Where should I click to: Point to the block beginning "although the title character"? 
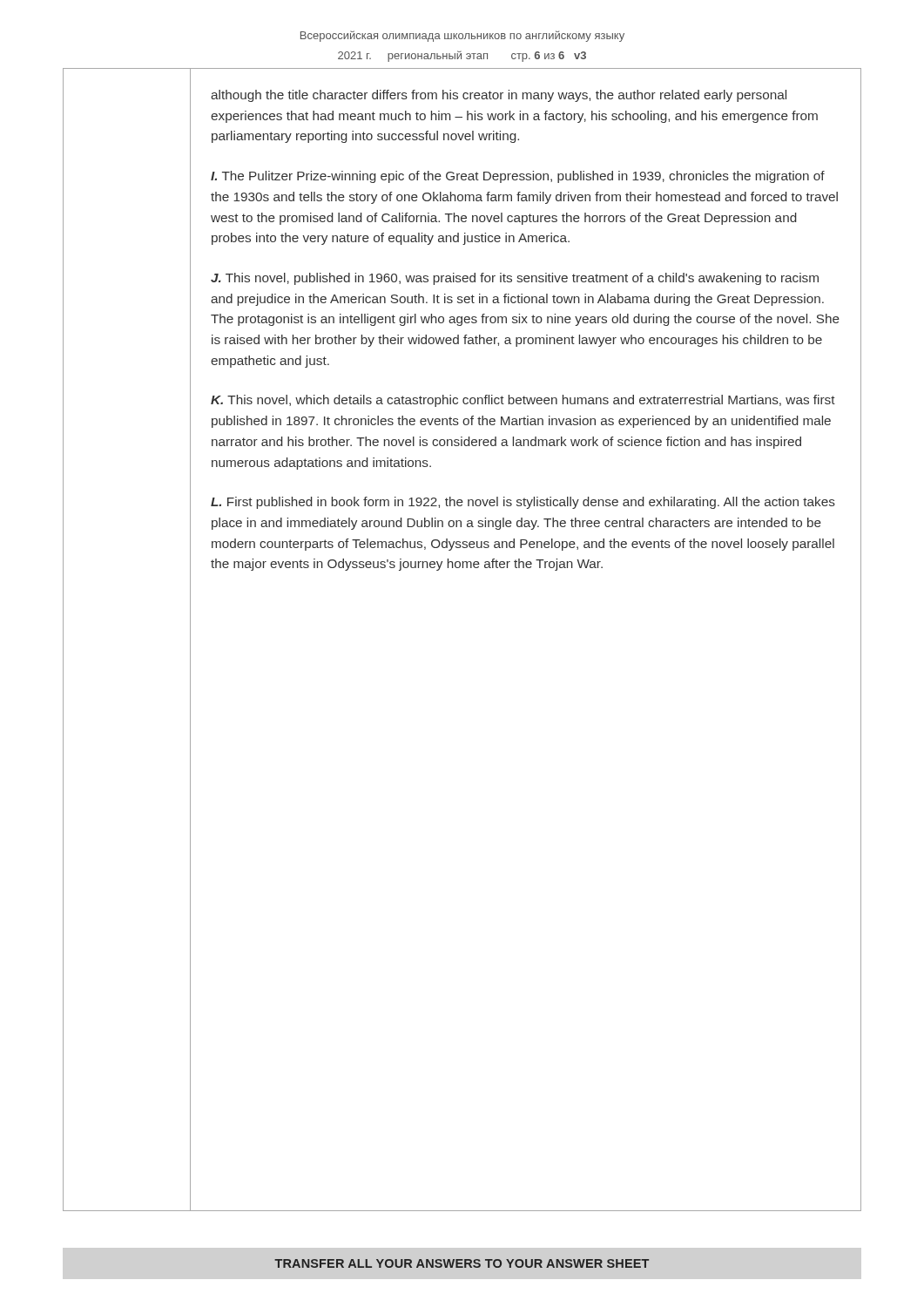(x=515, y=115)
